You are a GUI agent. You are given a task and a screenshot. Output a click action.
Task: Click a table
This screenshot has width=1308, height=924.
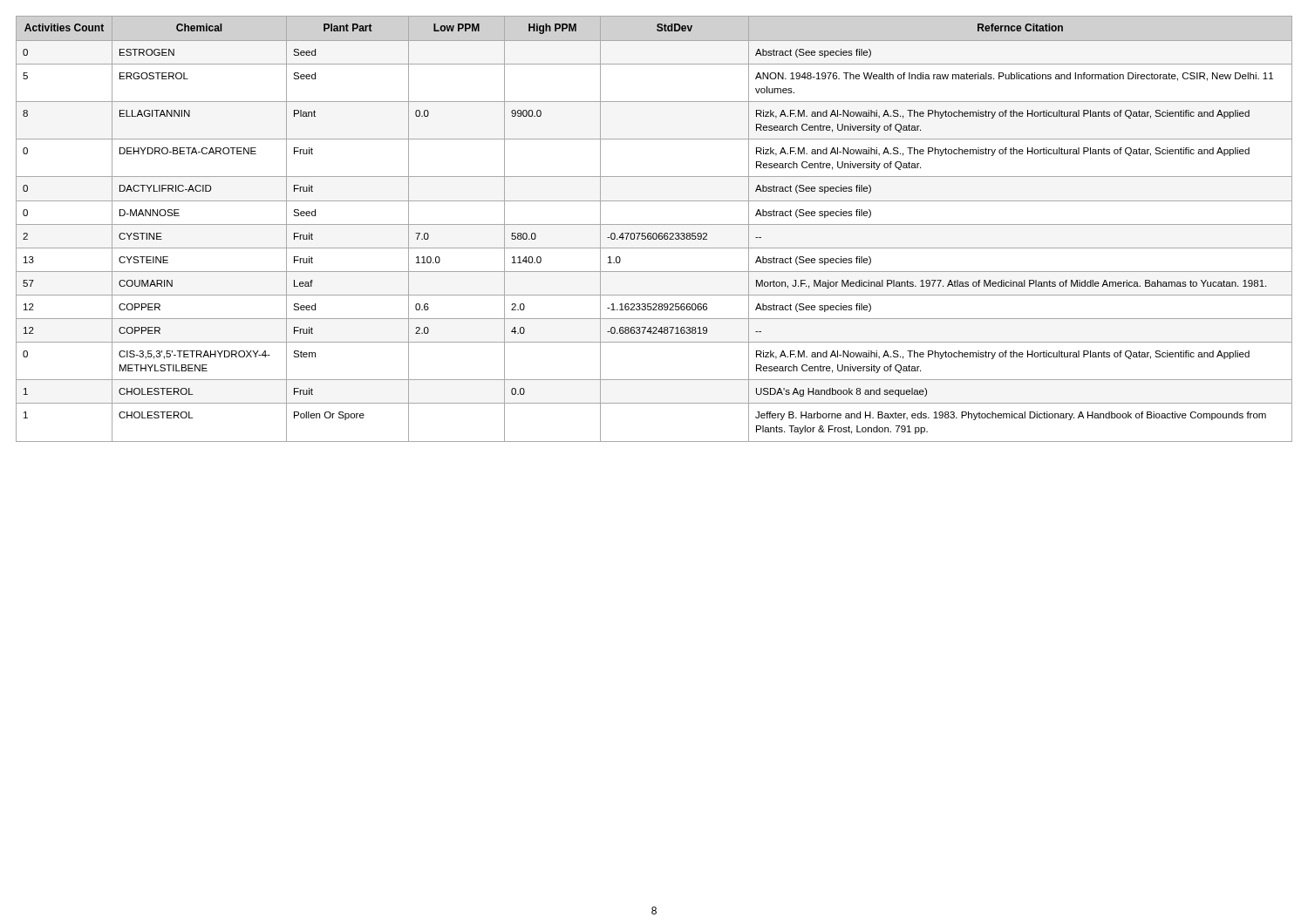[x=654, y=229]
